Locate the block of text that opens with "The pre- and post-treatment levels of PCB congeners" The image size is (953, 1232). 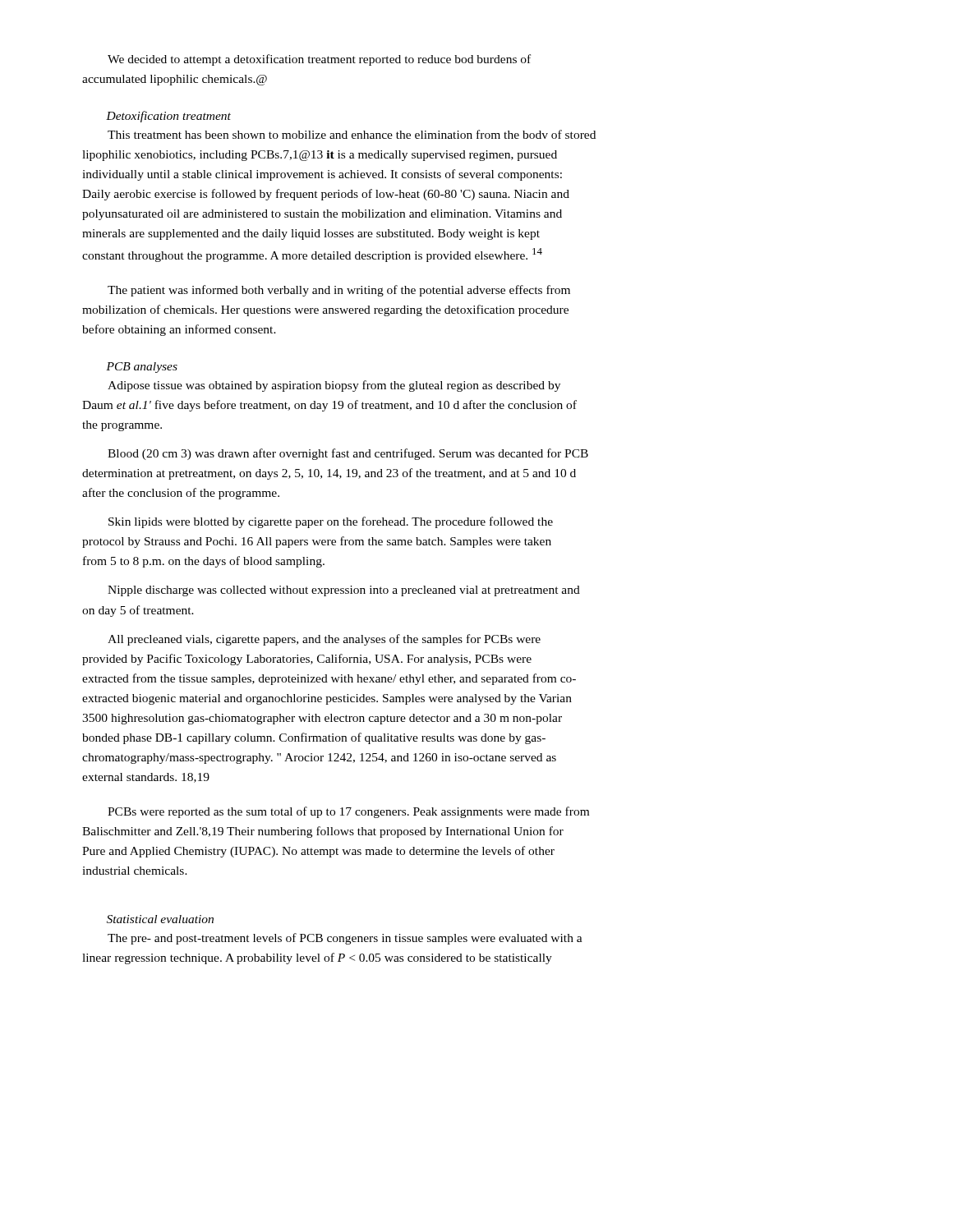pos(481,948)
